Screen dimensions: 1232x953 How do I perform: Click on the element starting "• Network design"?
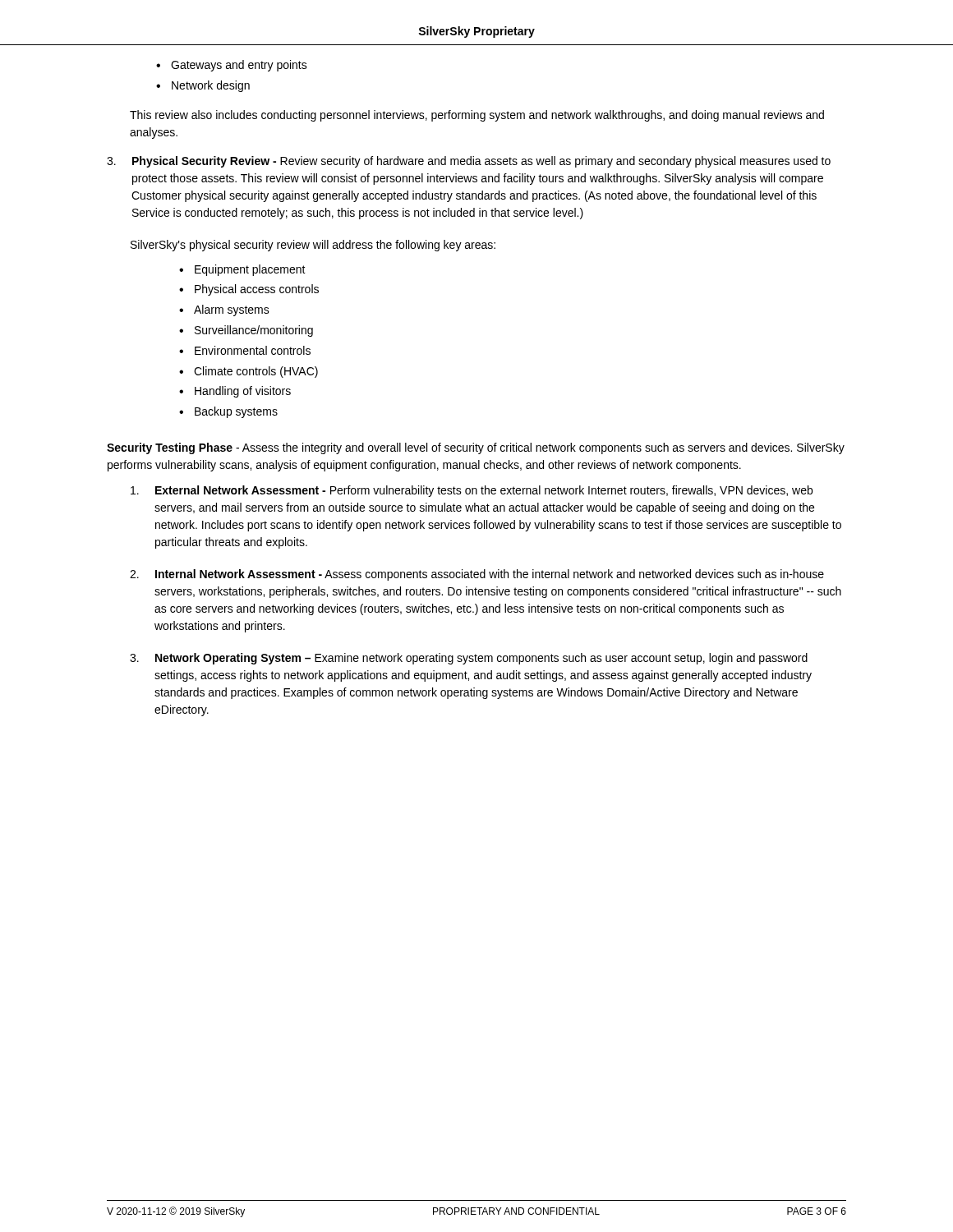point(203,86)
